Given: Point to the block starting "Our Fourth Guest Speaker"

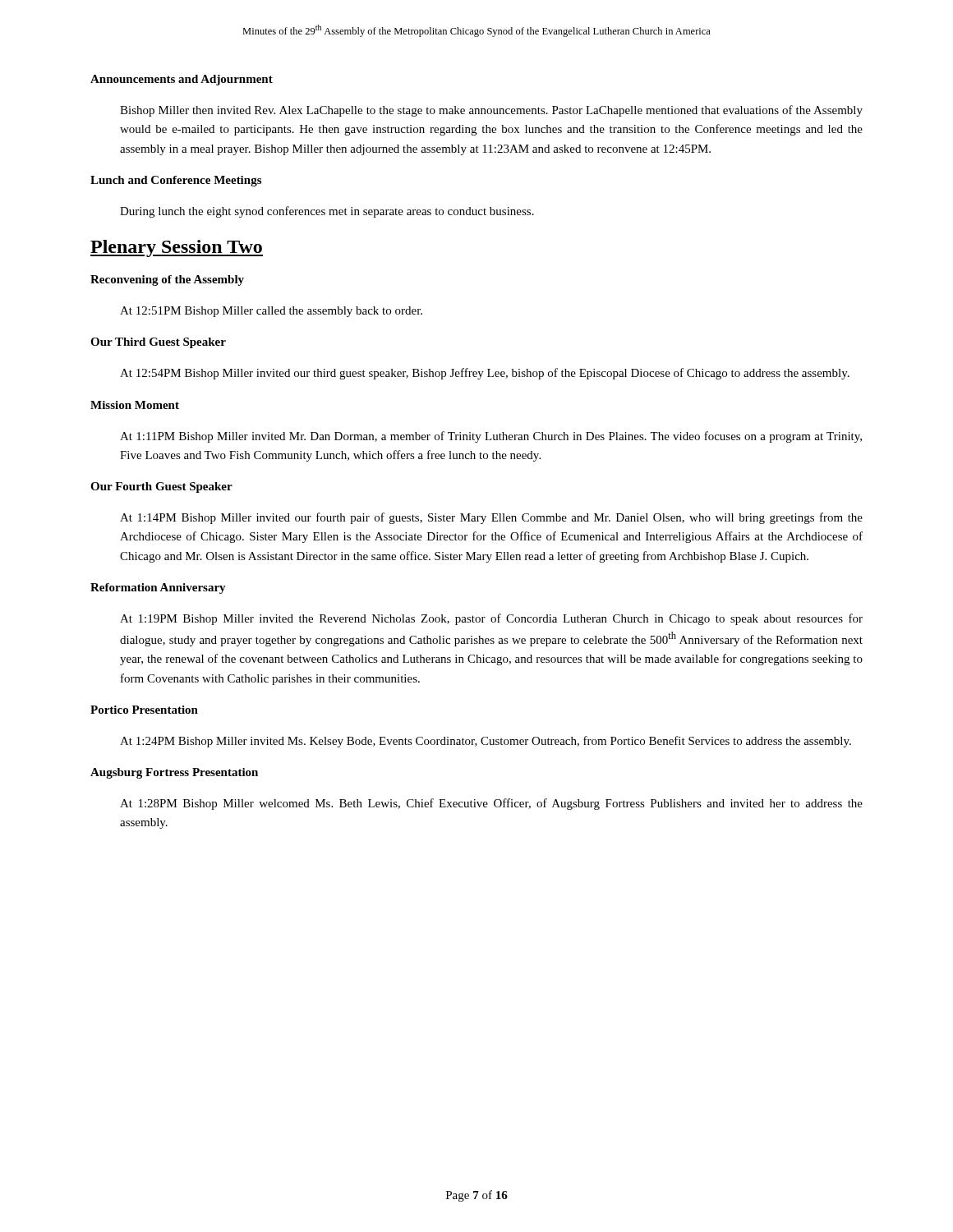Looking at the screenshot, I should (161, 487).
